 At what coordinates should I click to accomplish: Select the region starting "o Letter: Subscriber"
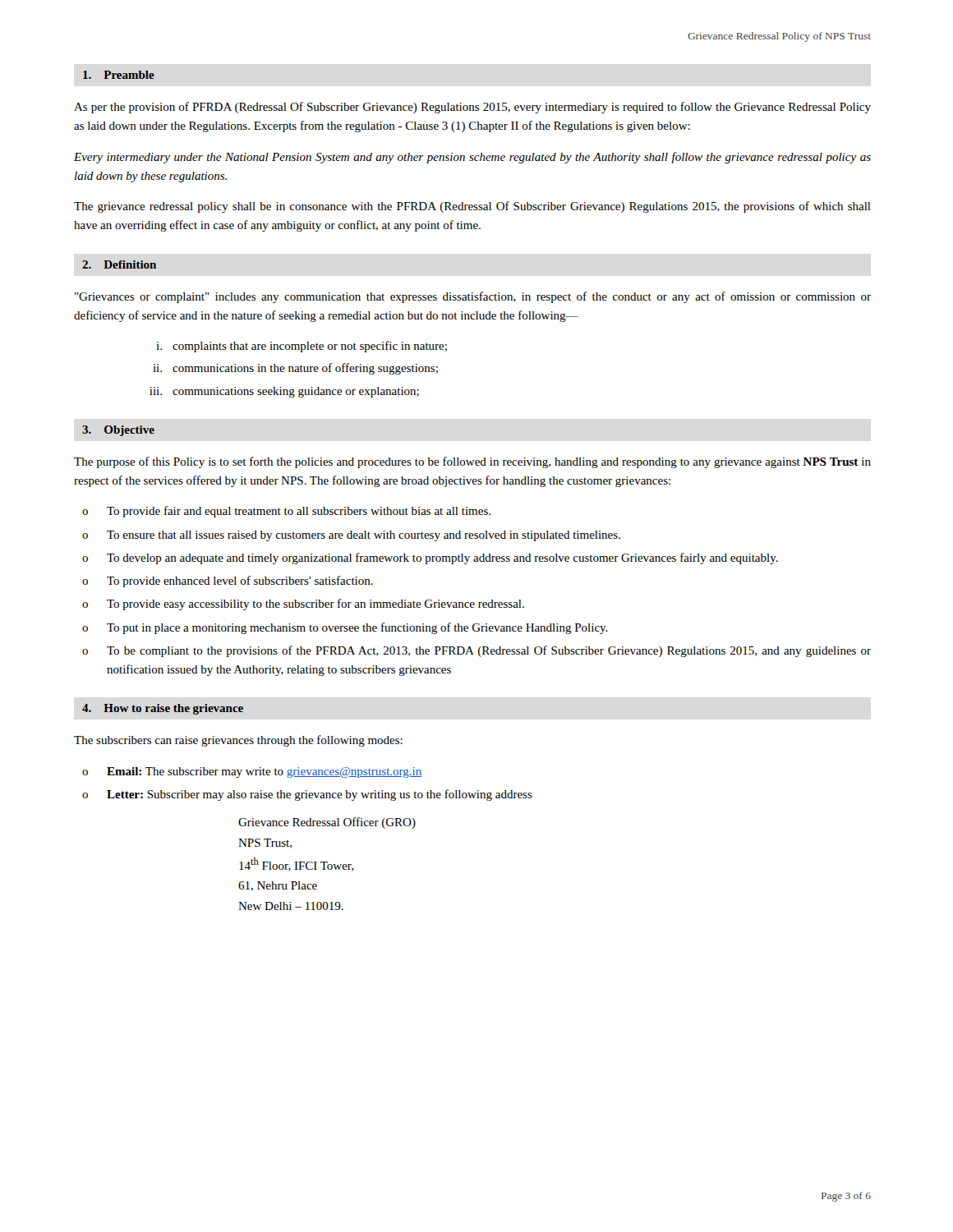point(472,795)
